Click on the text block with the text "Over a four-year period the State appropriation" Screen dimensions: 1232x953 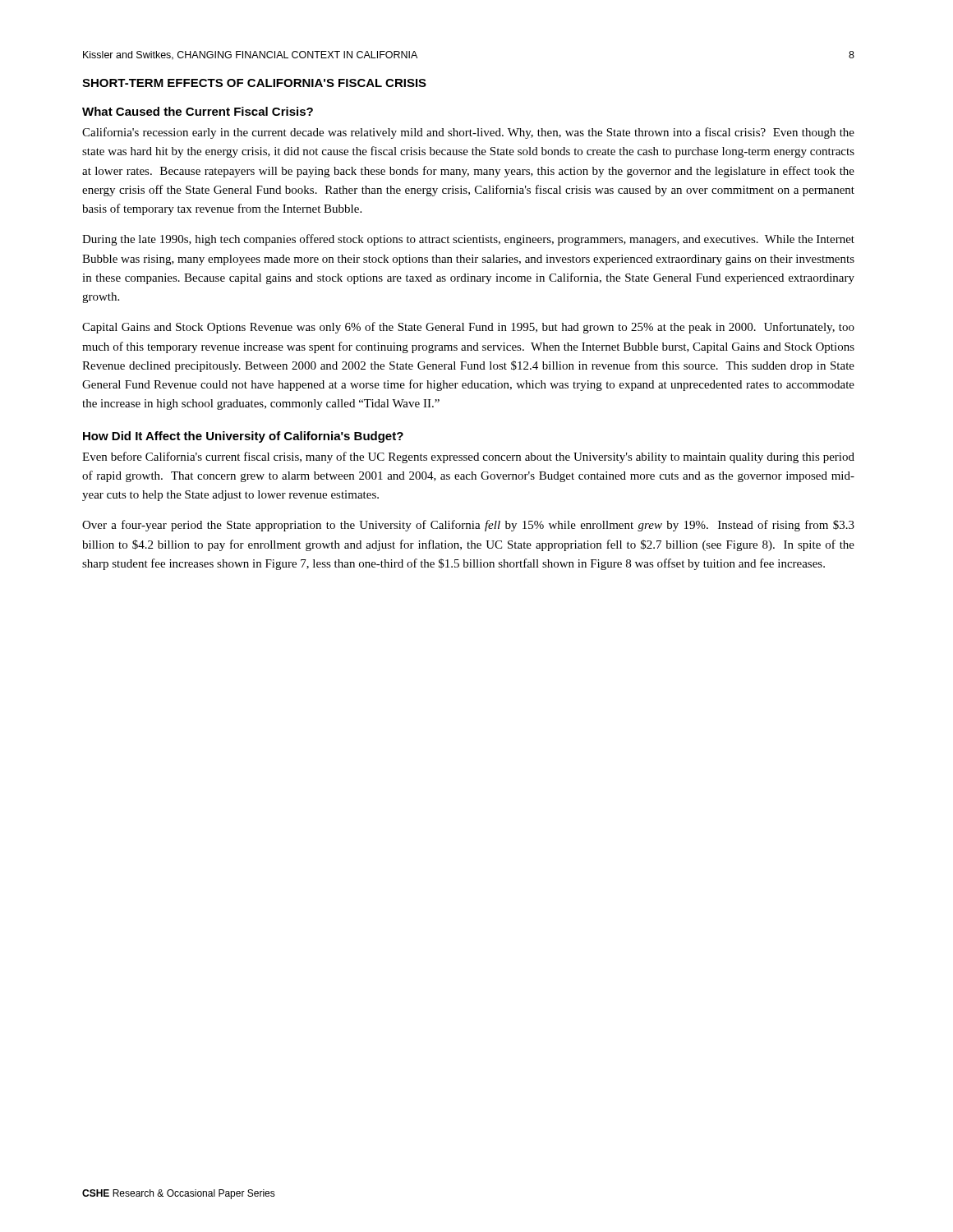click(468, 544)
